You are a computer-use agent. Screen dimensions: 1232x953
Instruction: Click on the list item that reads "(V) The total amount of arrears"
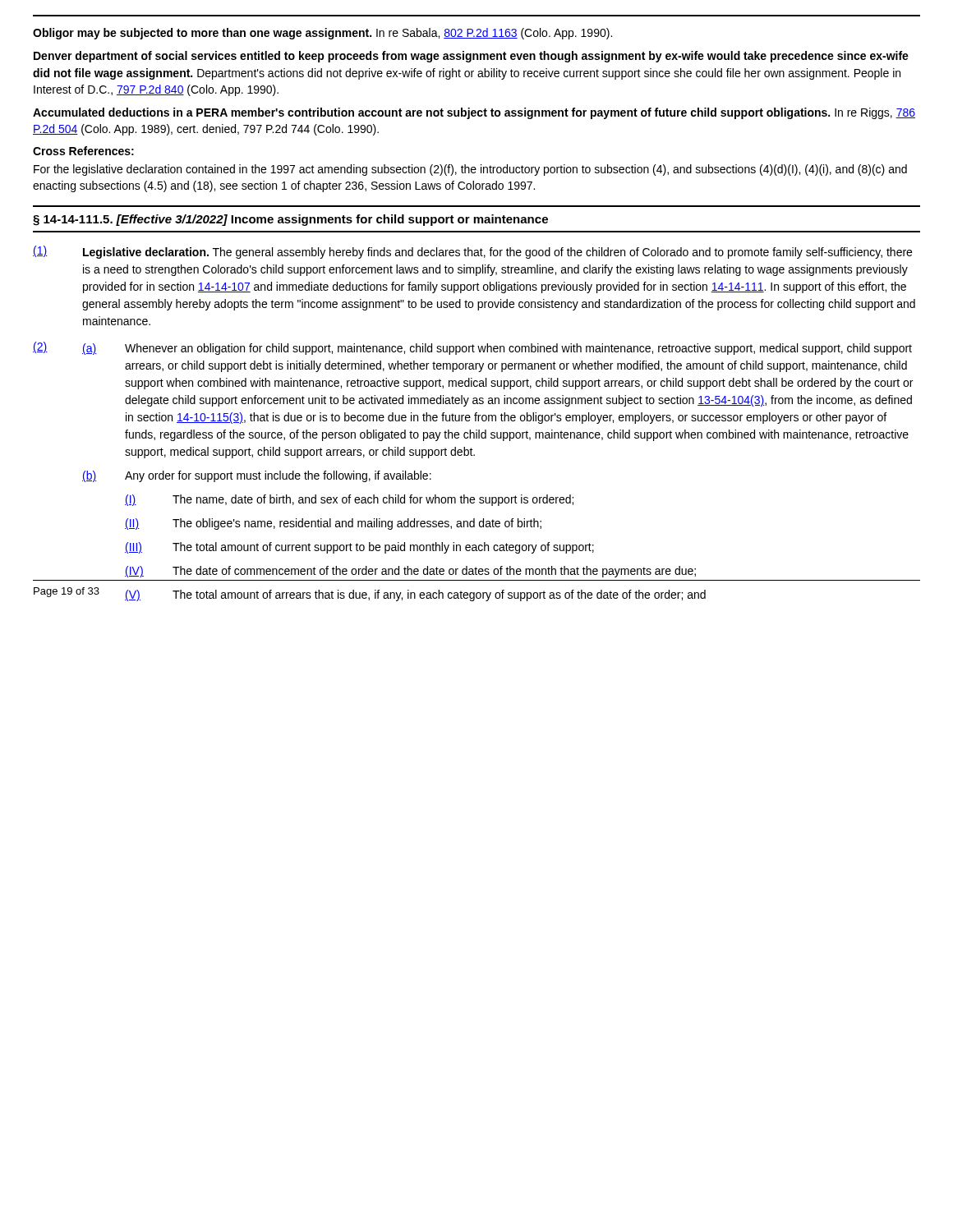522,595
